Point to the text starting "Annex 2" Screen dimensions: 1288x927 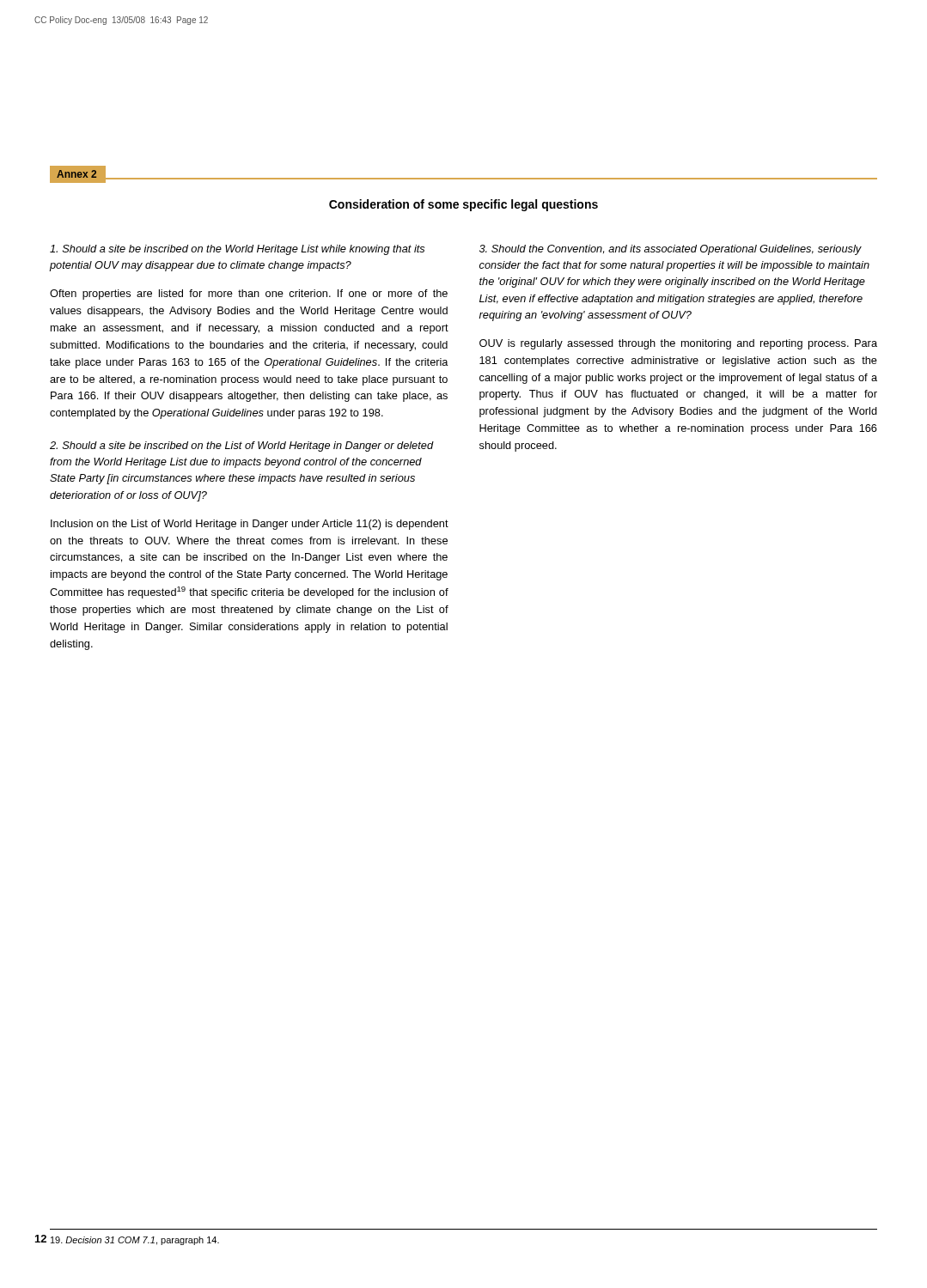(78, 174)
